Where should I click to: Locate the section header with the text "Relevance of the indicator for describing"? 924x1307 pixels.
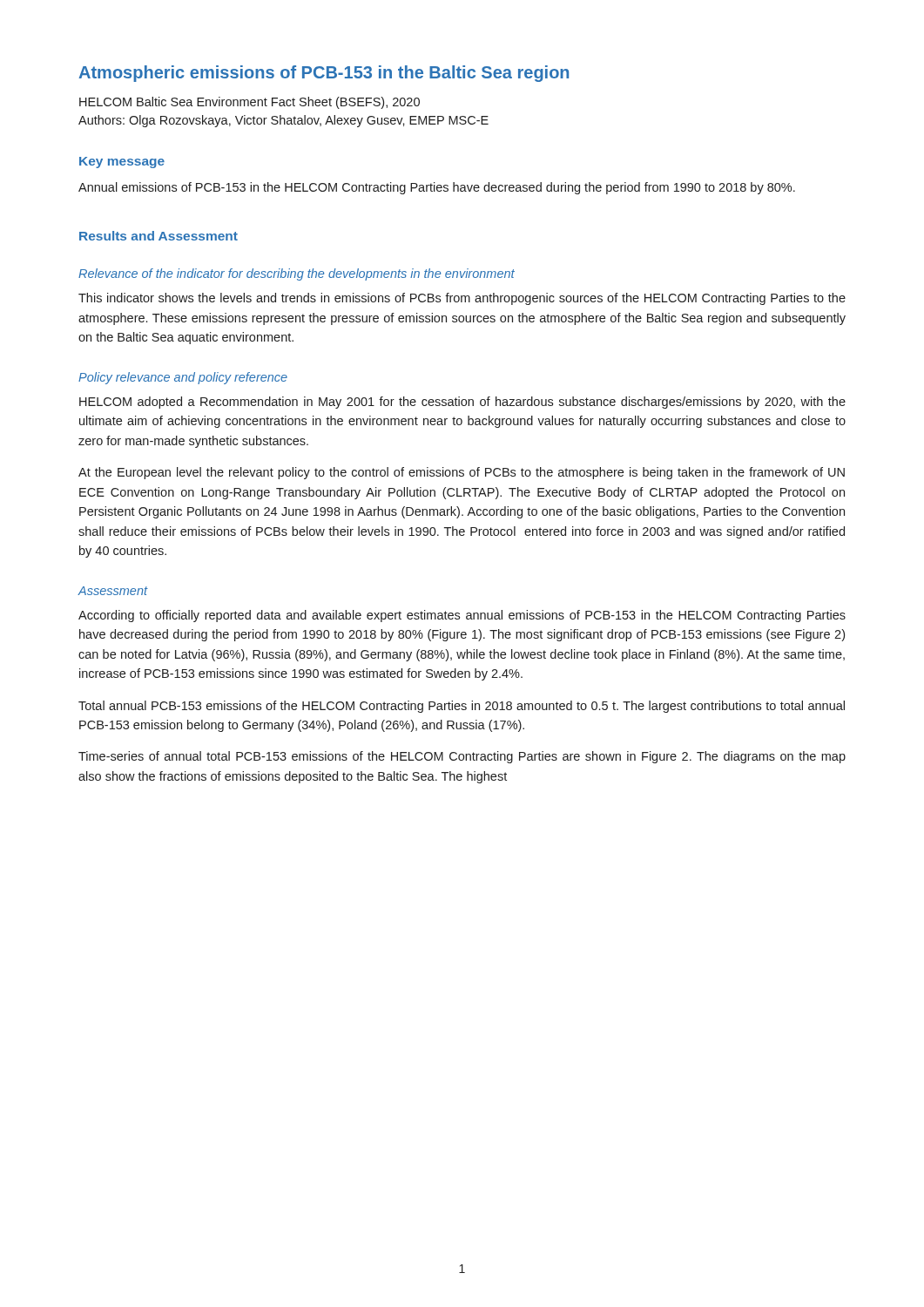[x=296, y=274]
